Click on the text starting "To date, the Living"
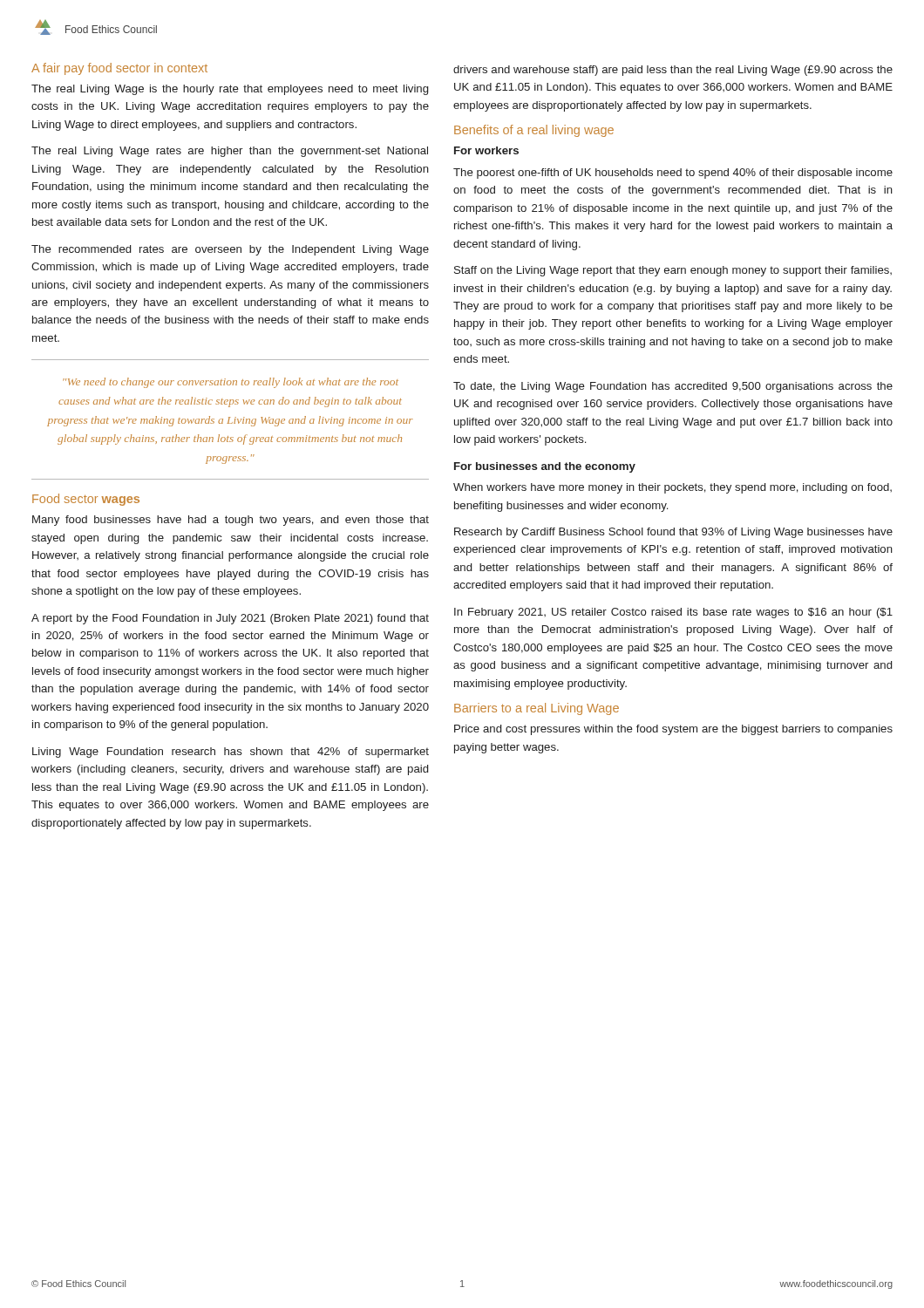Viewport: 924px width, 1308px height. tap(673, 412)
